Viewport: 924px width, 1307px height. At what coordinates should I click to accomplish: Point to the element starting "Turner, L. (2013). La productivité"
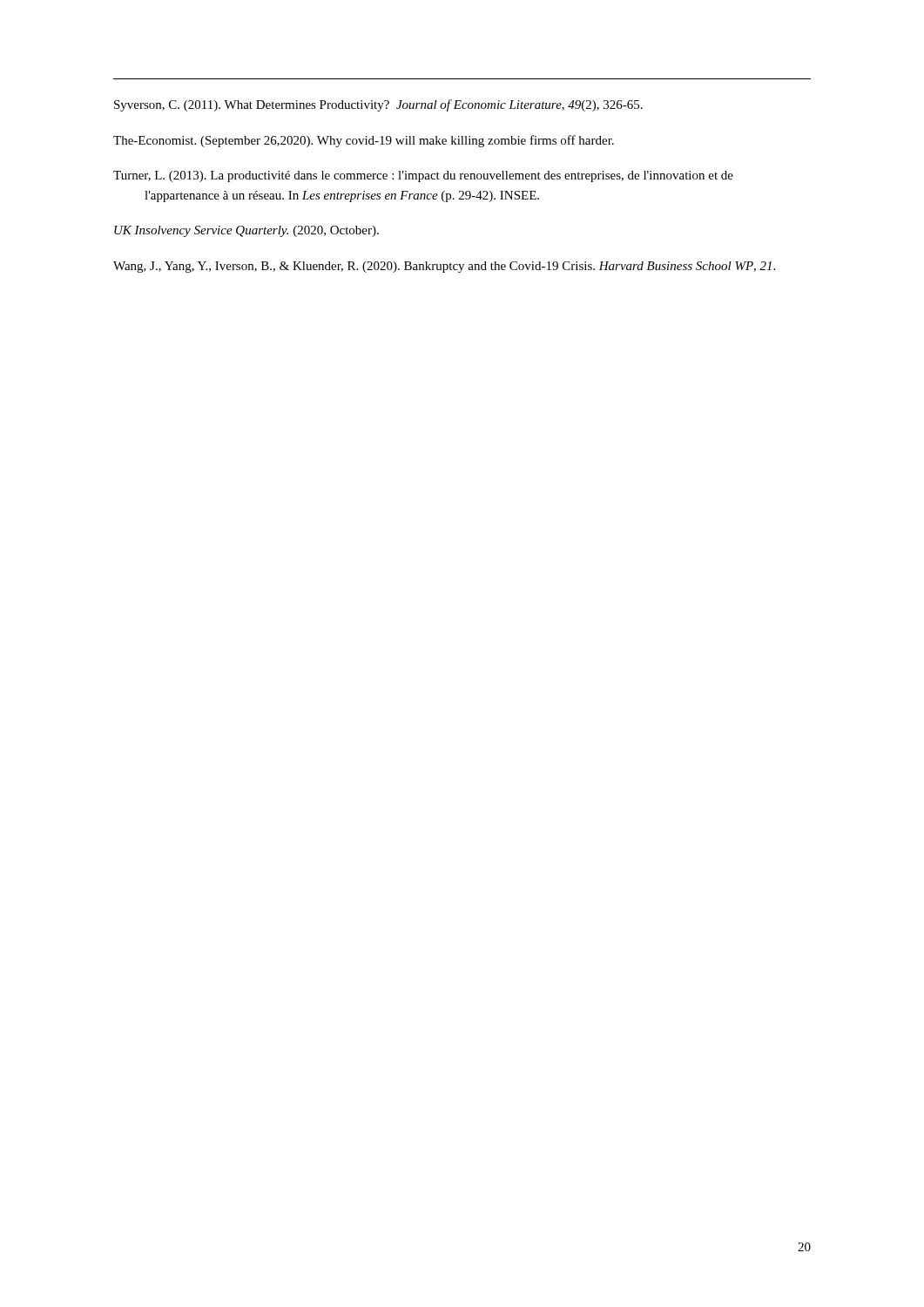coord(423,185)
